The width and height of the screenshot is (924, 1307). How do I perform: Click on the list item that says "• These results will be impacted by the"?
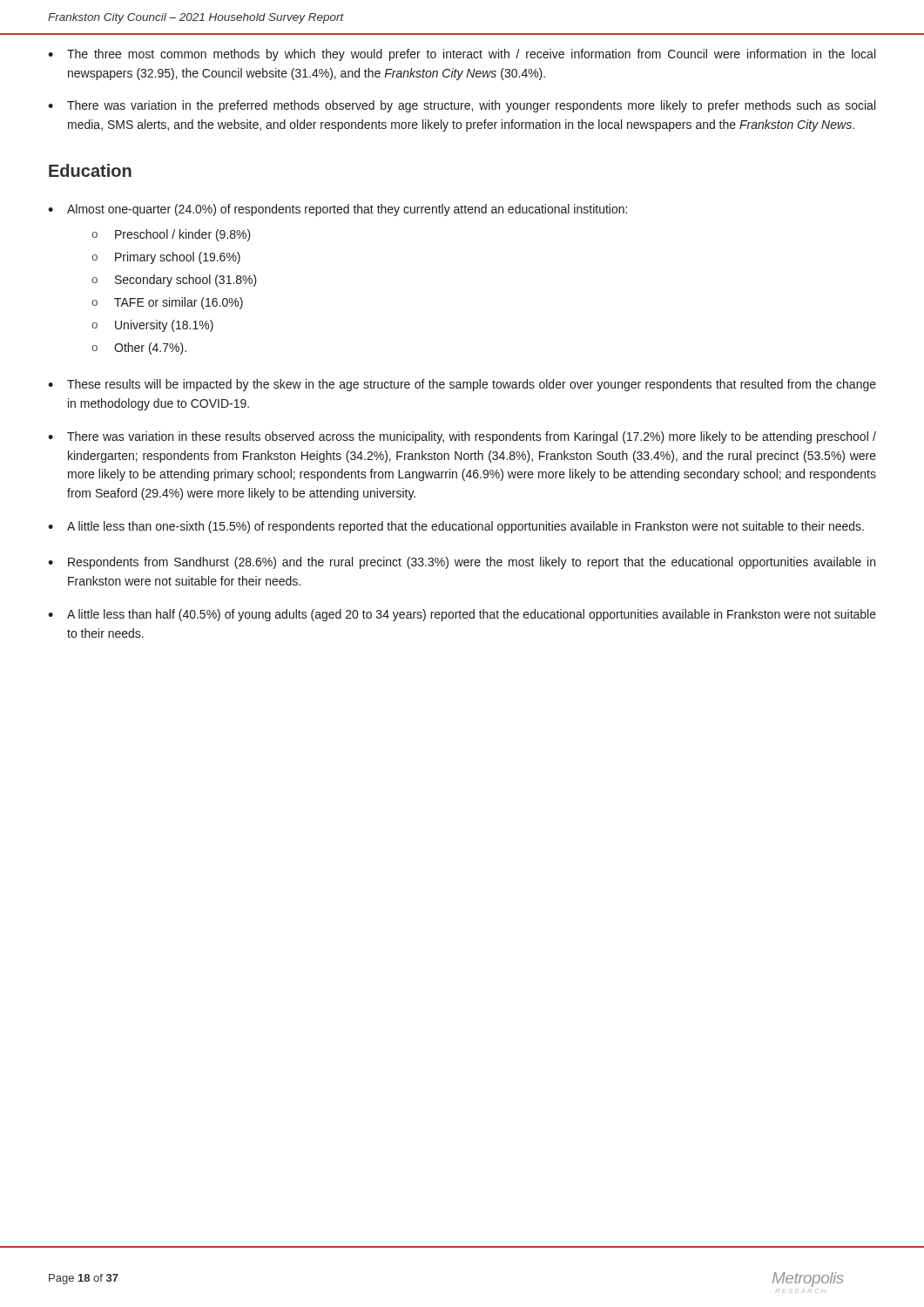[462, 395]
